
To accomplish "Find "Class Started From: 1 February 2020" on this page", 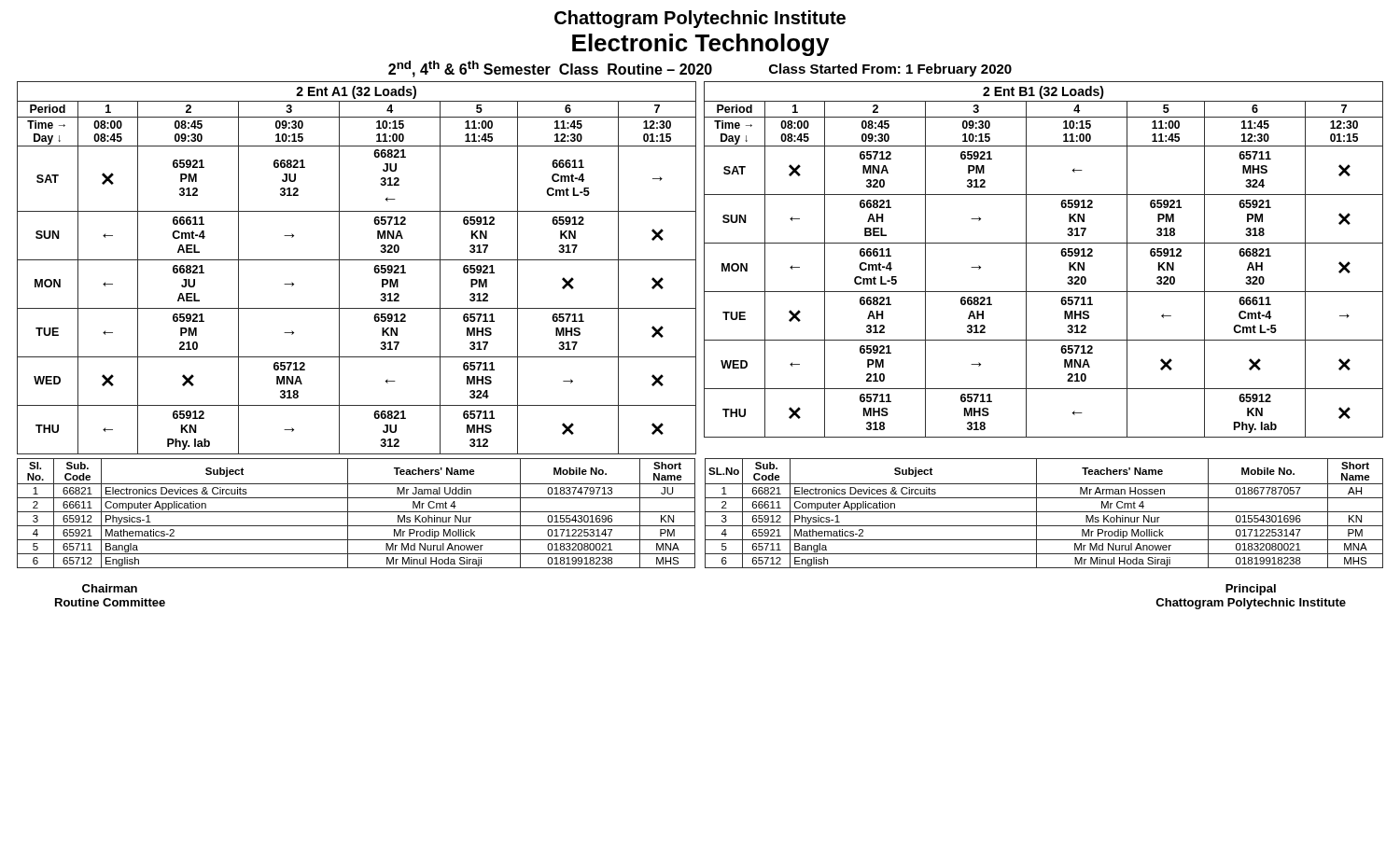I will click(x=890, y=68).
